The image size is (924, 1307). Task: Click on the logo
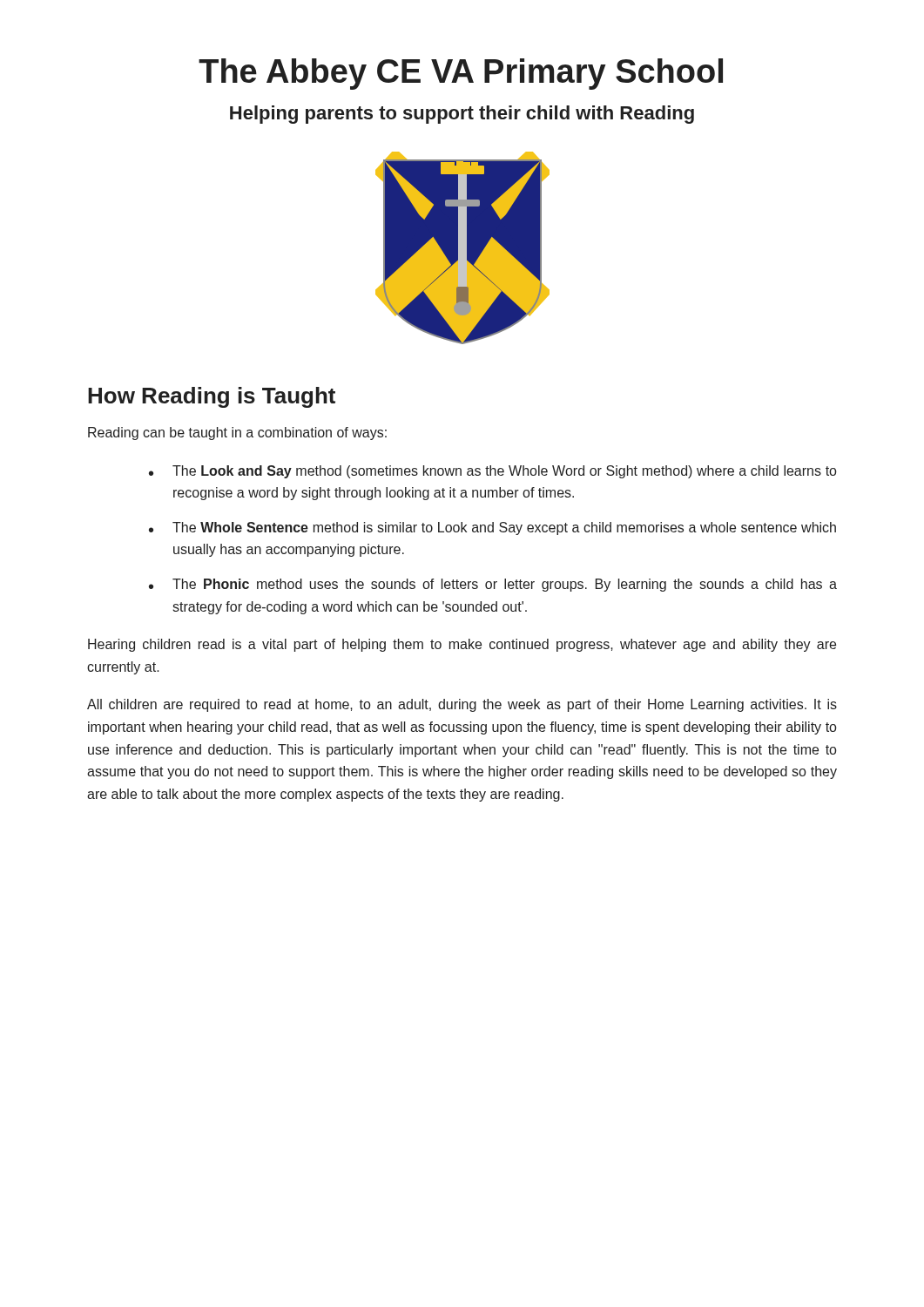point(462,254)
